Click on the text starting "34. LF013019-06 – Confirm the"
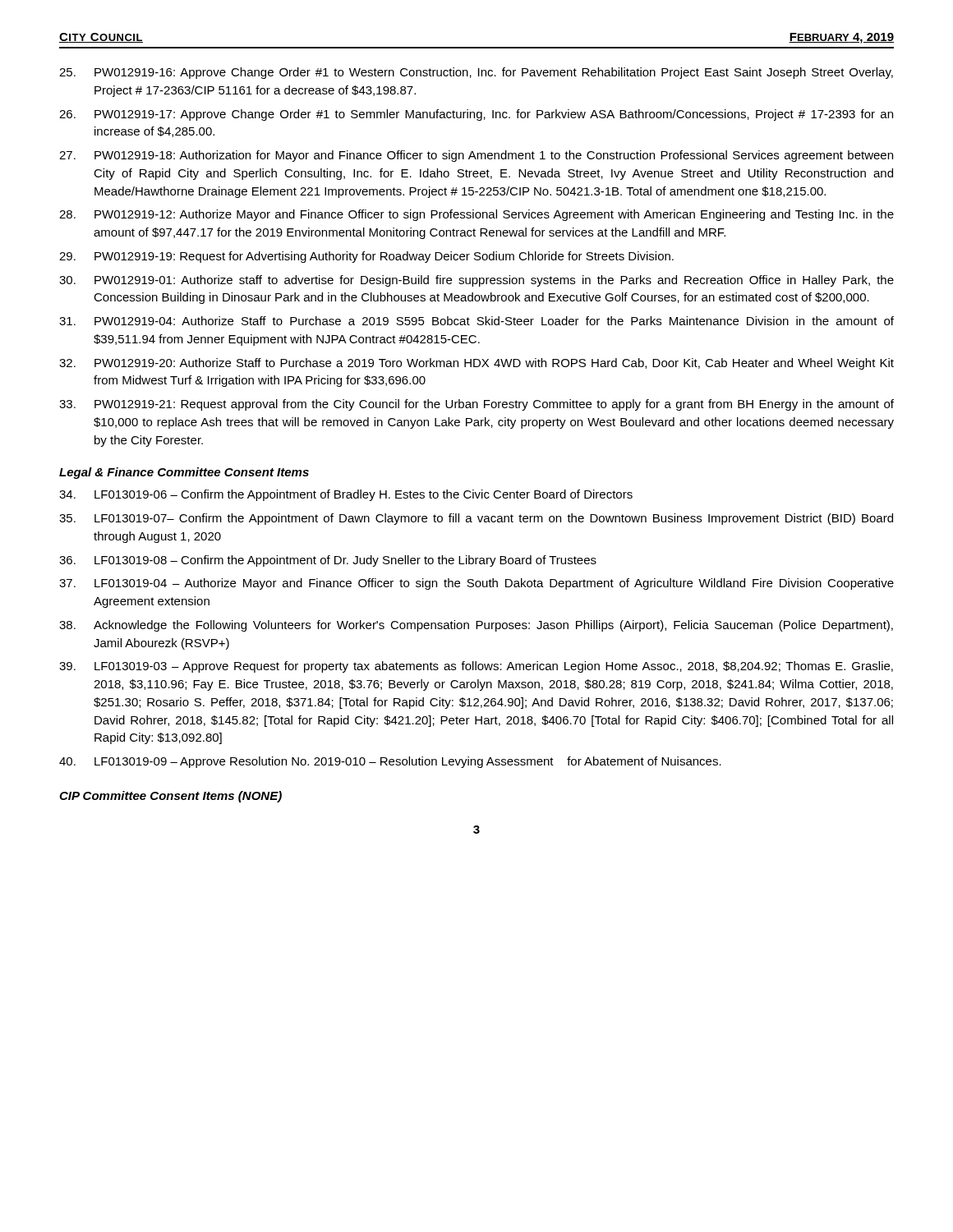 pyautogui.click(x=476, y=495)
